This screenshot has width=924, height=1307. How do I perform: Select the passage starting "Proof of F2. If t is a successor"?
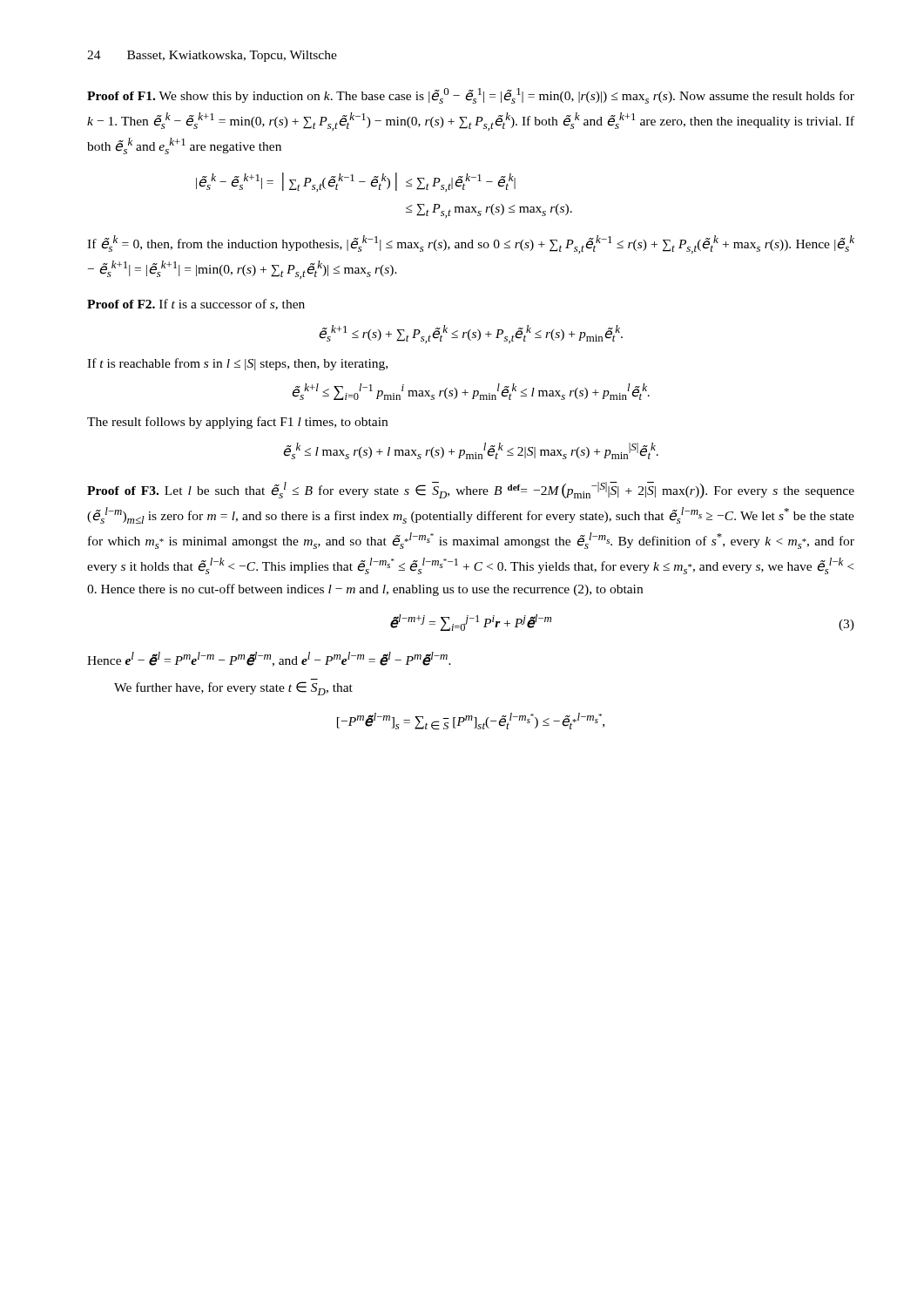(196, 304)
